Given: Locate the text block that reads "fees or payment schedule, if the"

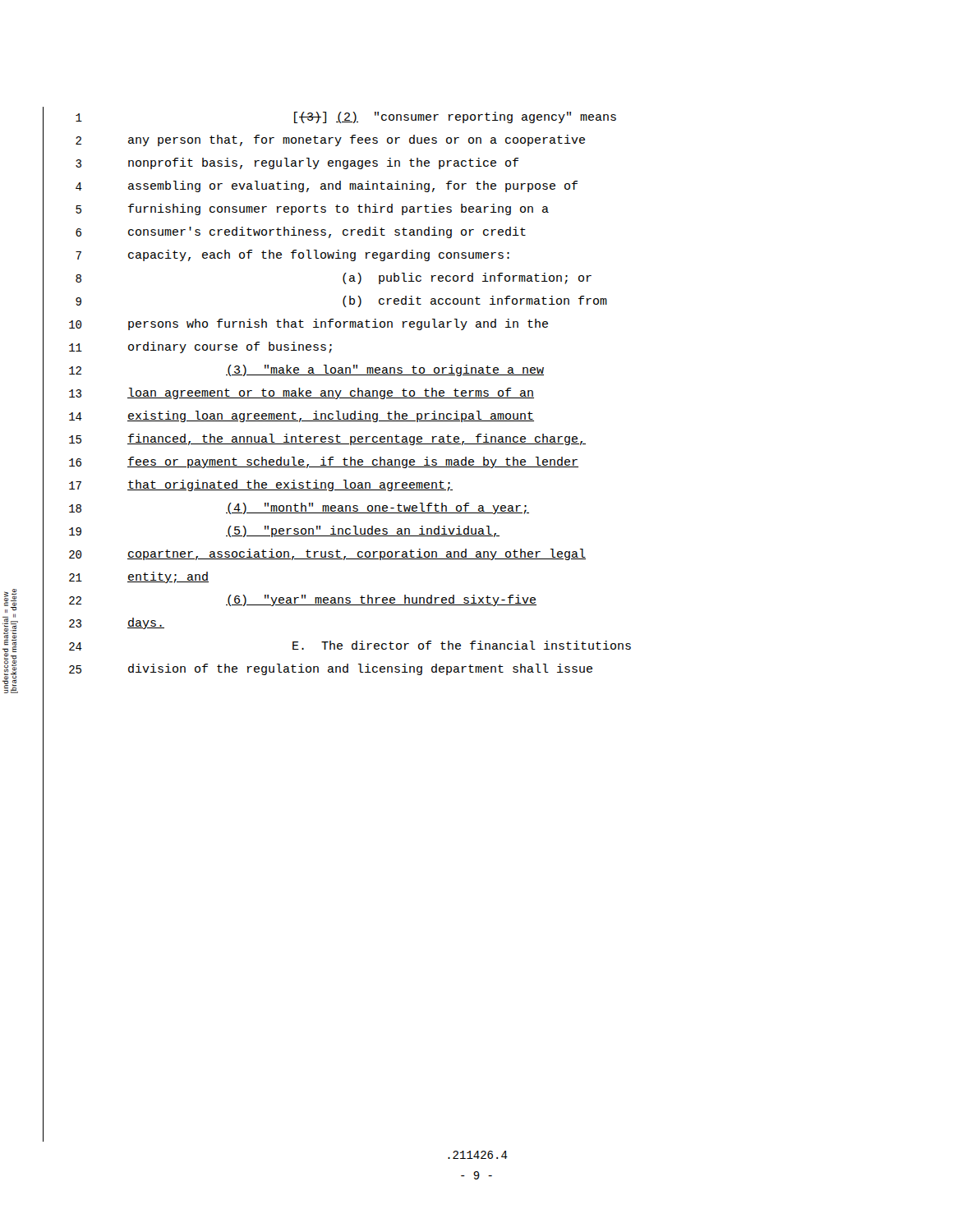Looking at the screenshot, I should tap(464, 463).
